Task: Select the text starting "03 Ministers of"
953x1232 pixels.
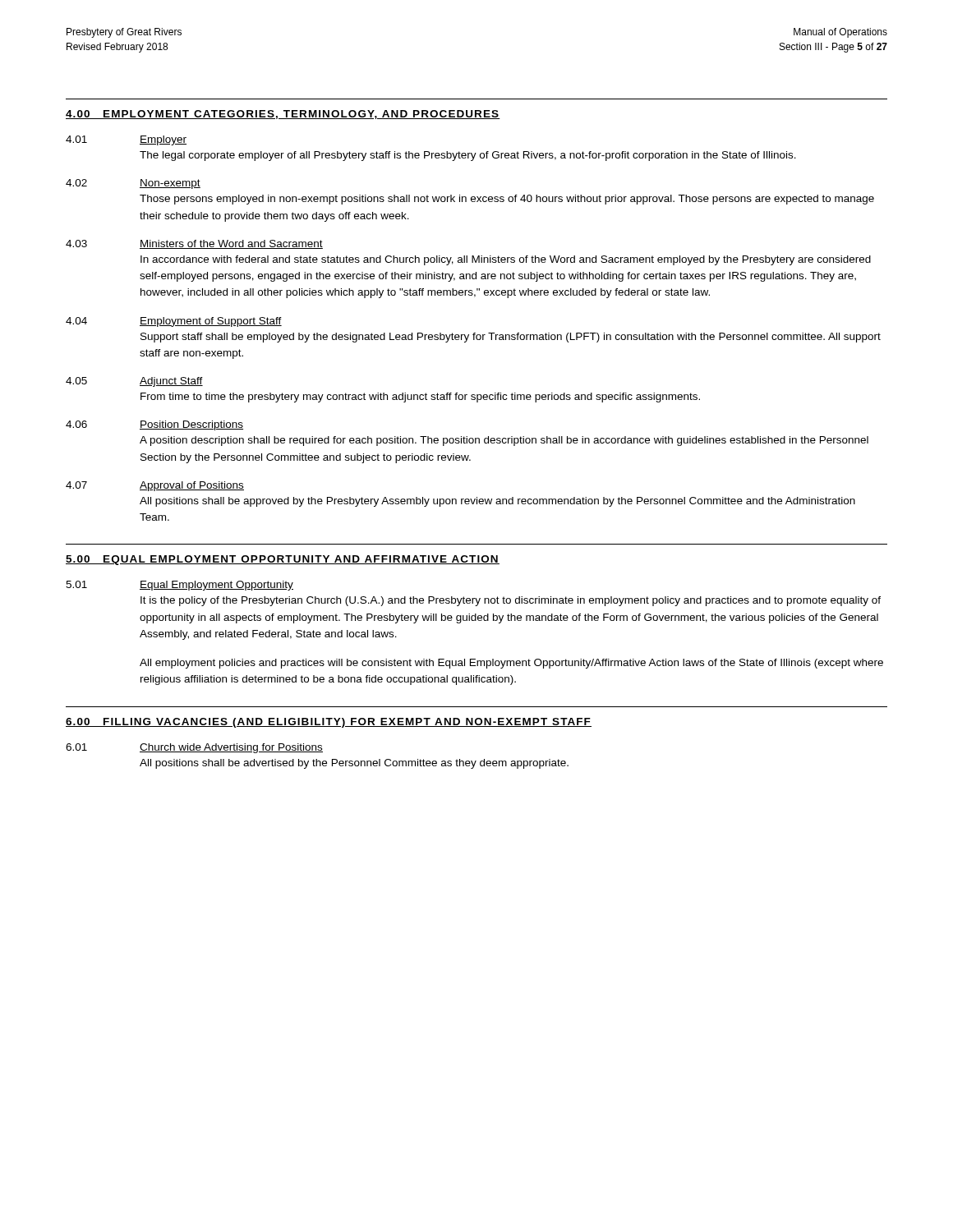Action: (x=476, y=269)
